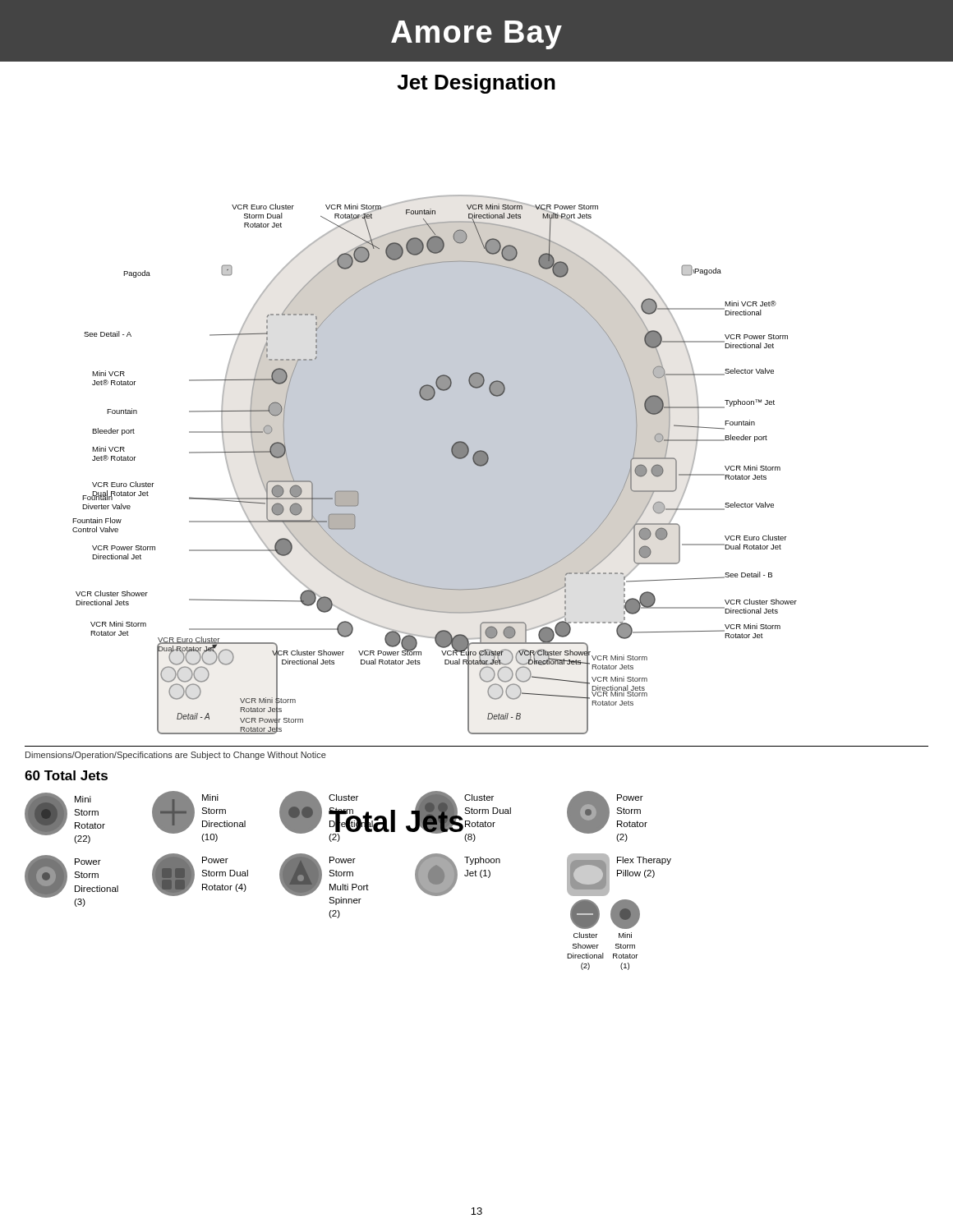The image size is (953, 1232).
Task: Locate the engineering diagram
Action: pos(476,421)
